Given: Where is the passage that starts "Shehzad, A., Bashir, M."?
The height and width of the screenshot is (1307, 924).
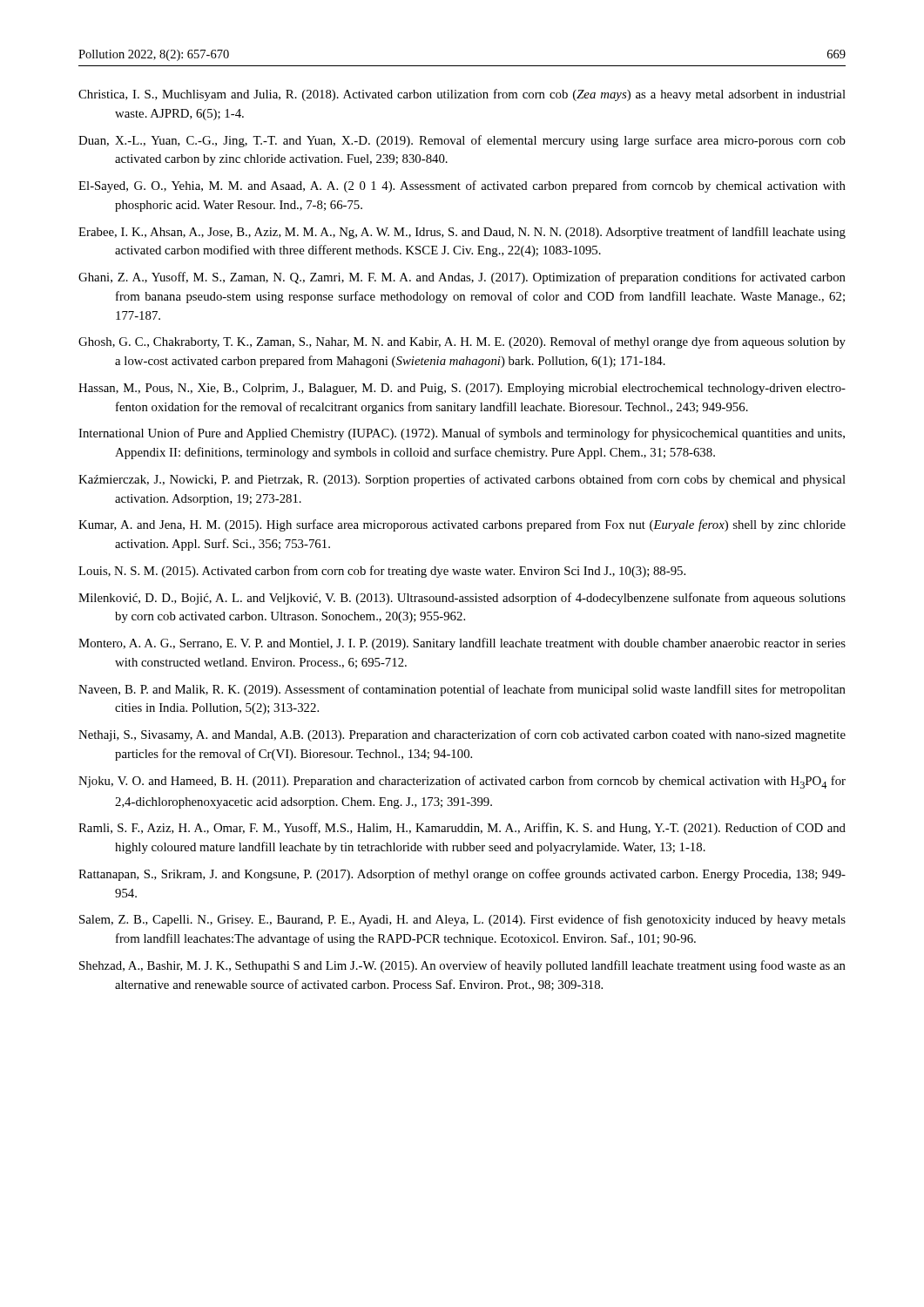Looking at the screenshot, I should coord(462,975).
